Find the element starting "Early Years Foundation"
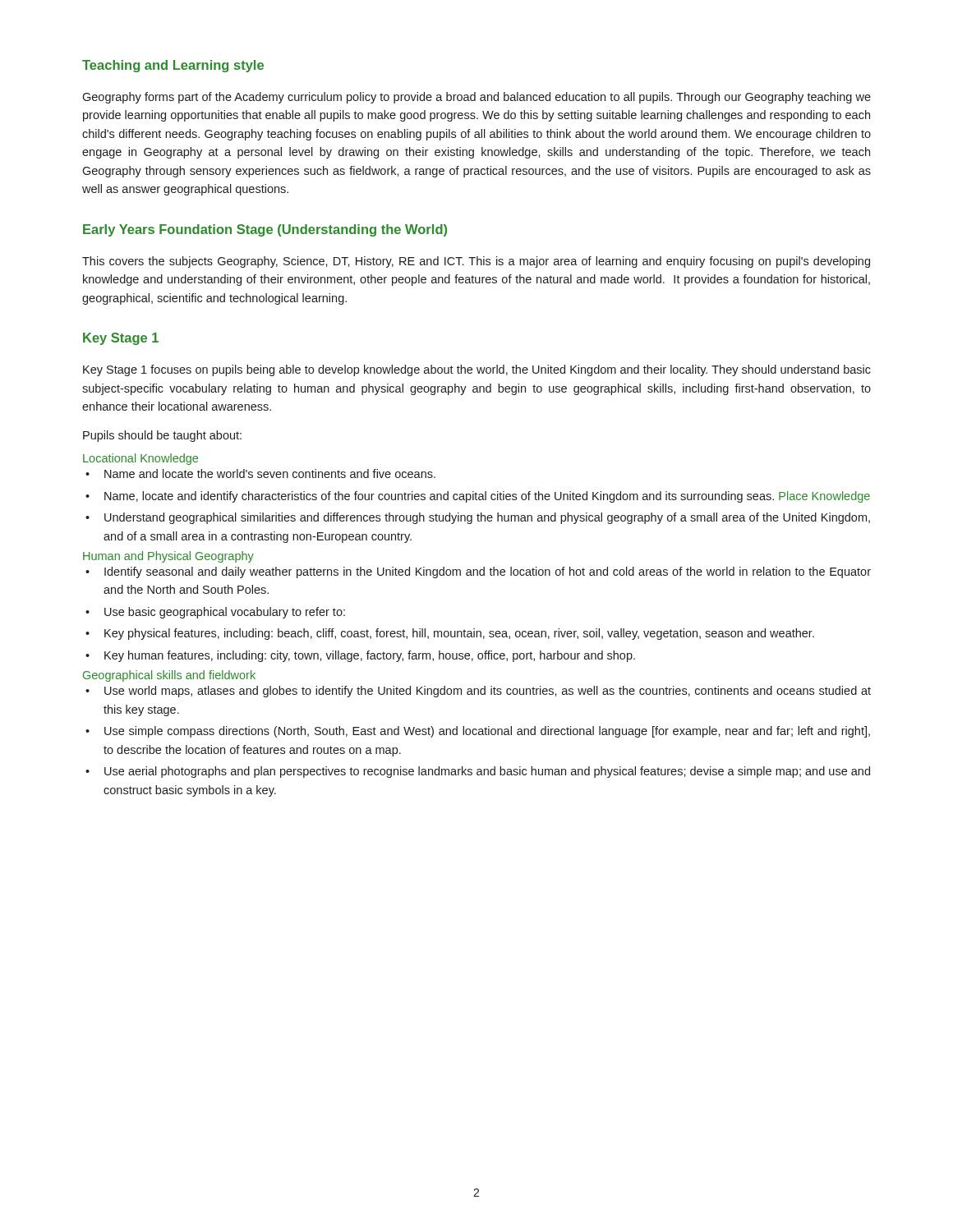The width and height of the screenshot is (953, 1232). click(x=265, y=229)
